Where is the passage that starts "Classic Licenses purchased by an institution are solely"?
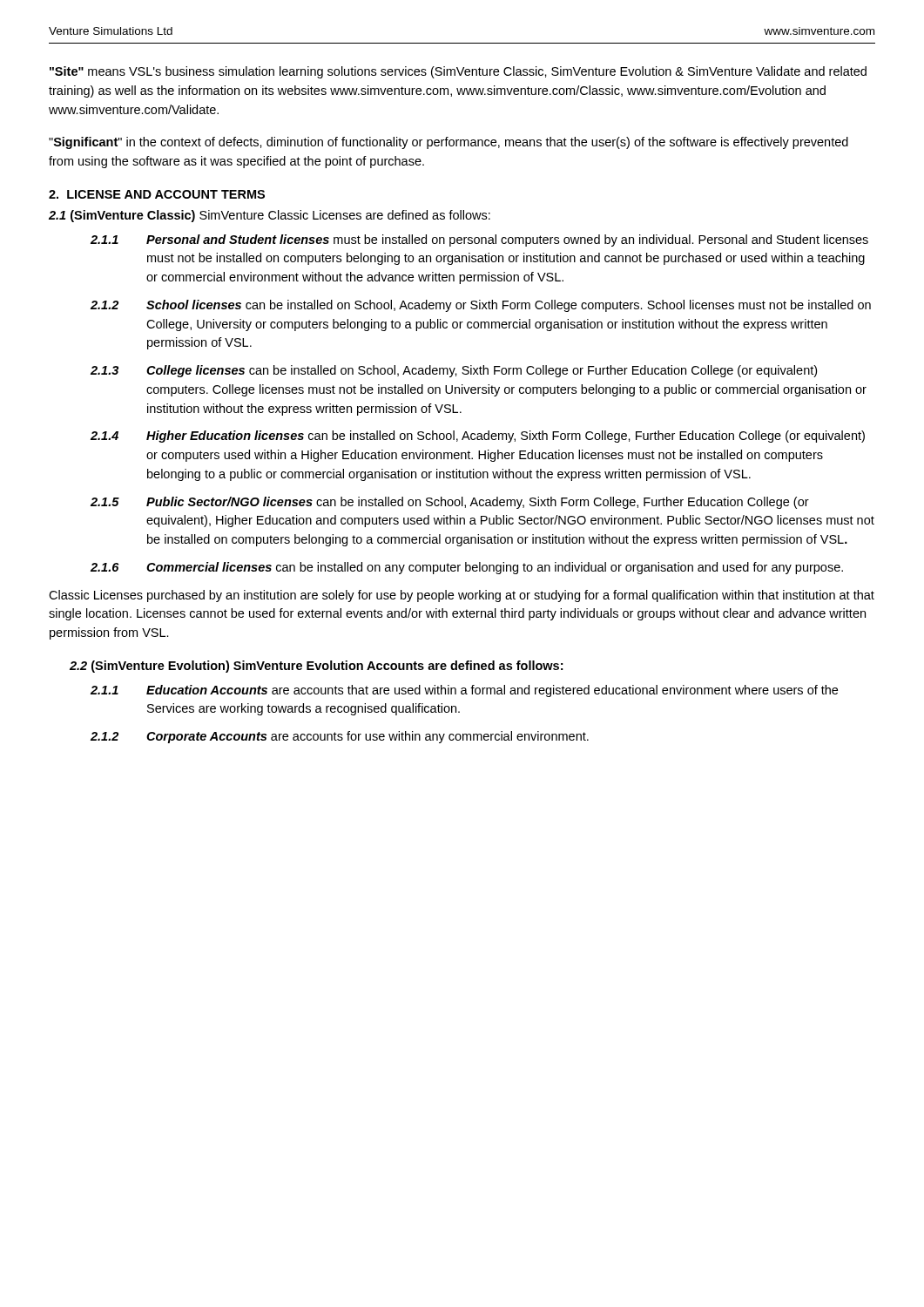 (461, 614)
